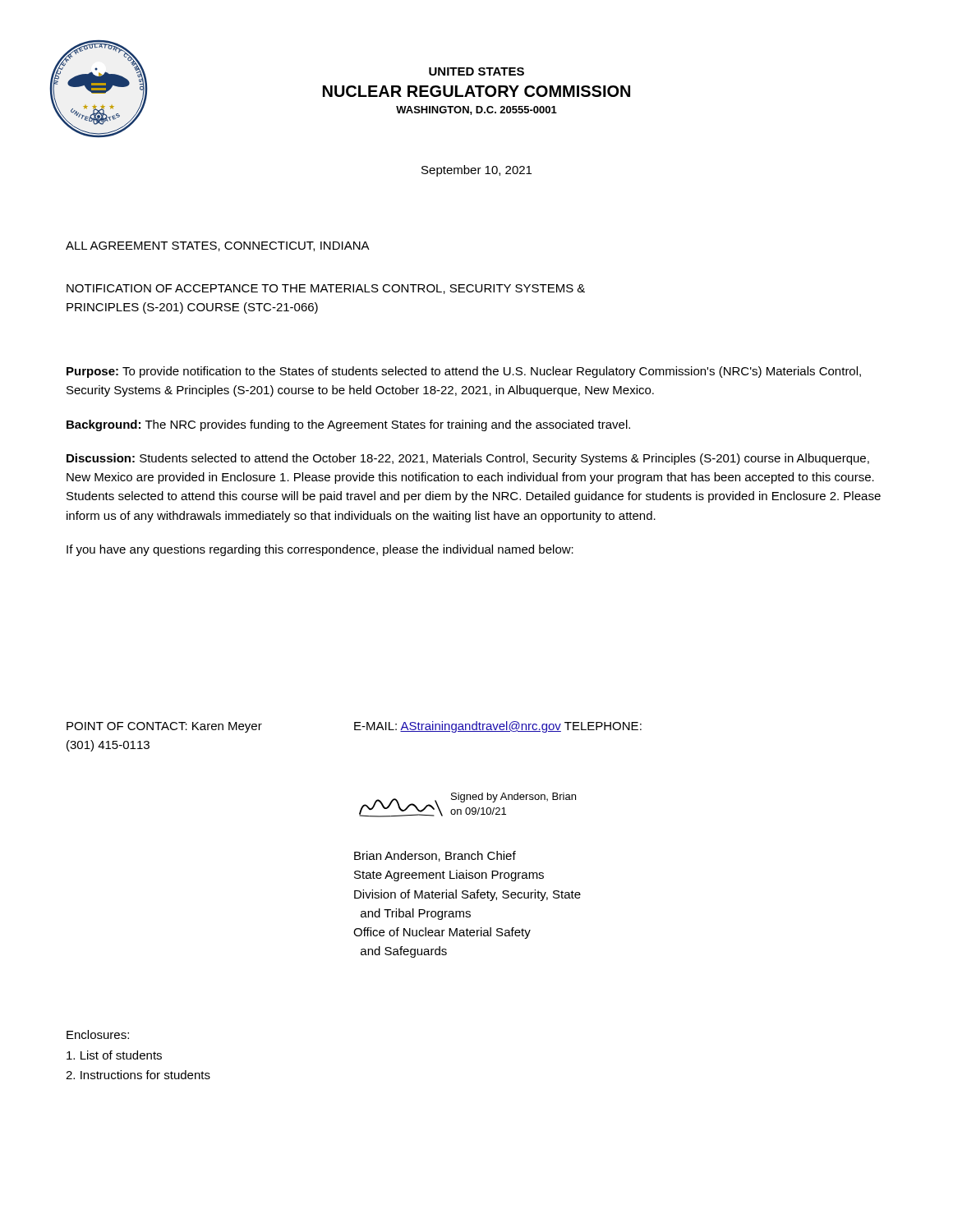
Task: Point to the passage starting "If you have"
Action: (x=320, y=549)
